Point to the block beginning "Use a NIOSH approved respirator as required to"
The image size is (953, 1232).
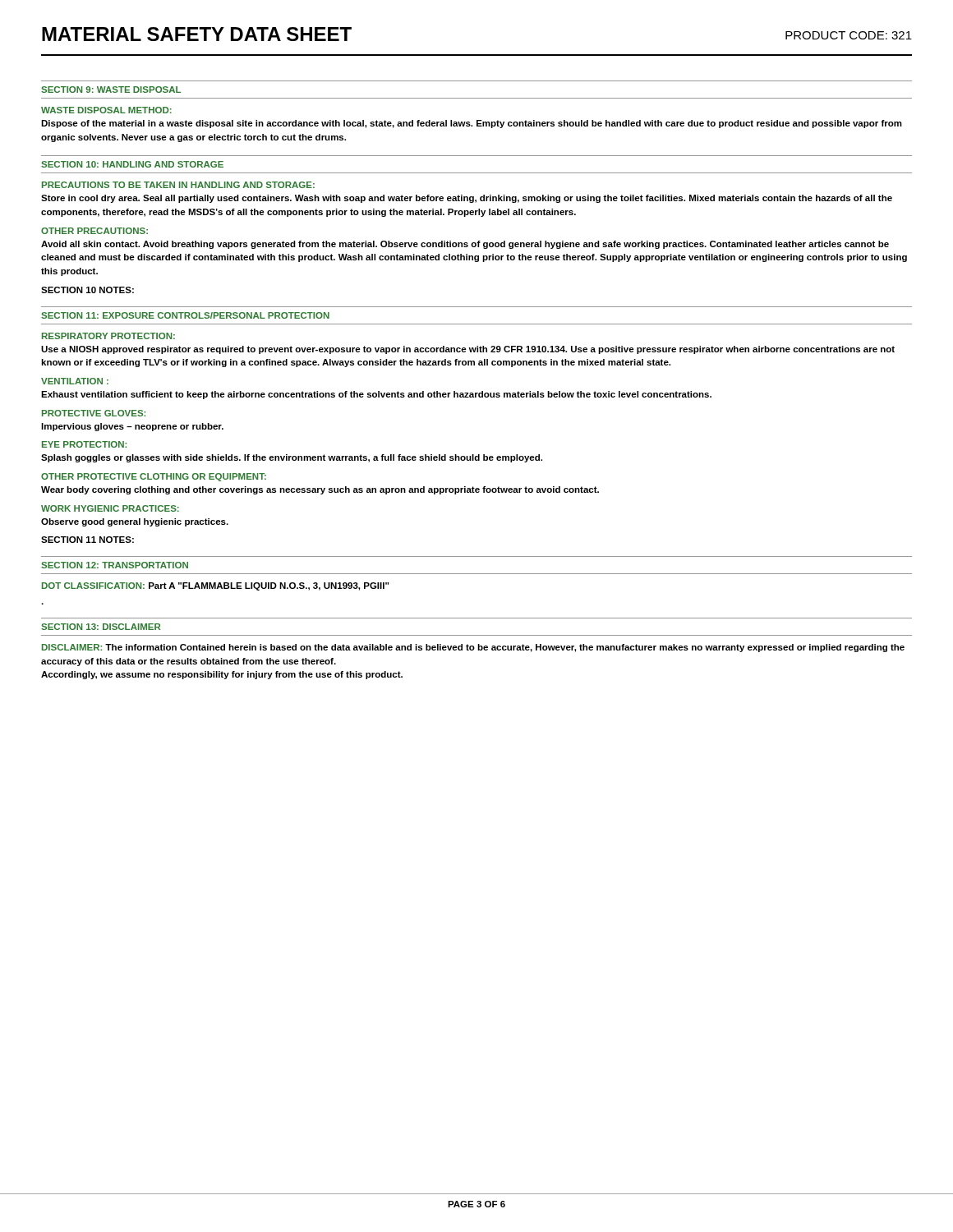[468, 356]
